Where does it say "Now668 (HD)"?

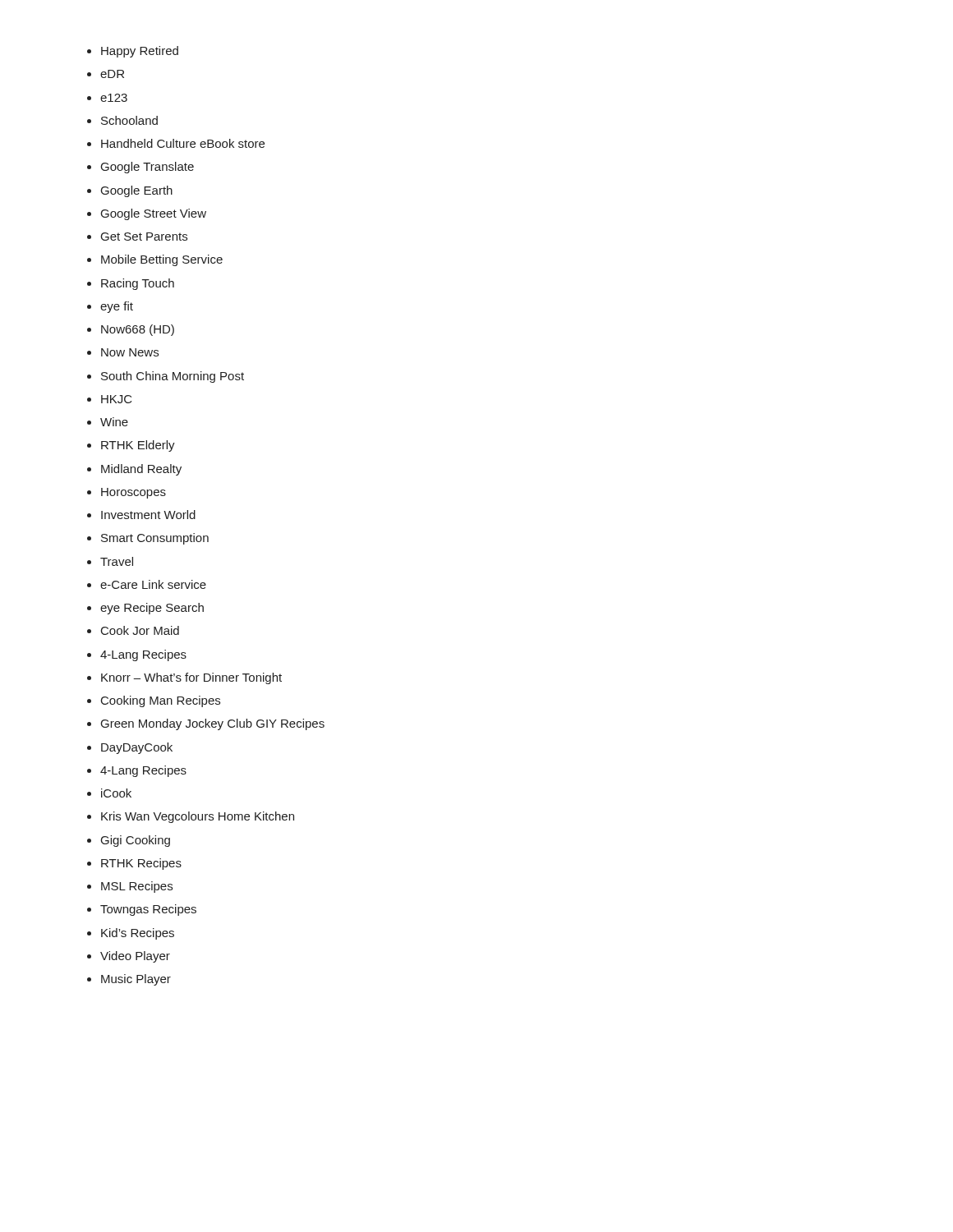[x=138, y=329]
